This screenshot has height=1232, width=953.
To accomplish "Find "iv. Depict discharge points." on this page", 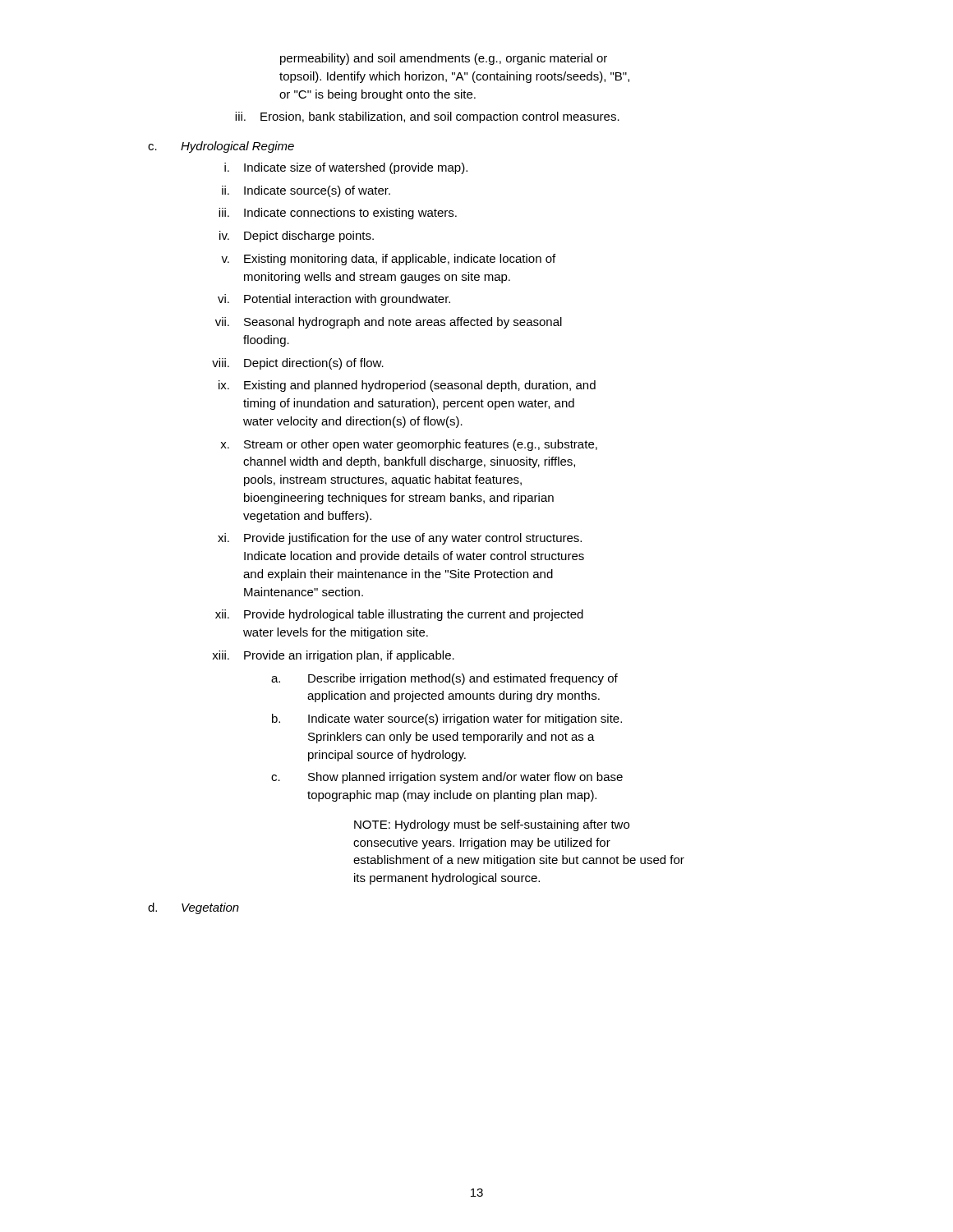I will pyautogui.click(x=297, y=237).
